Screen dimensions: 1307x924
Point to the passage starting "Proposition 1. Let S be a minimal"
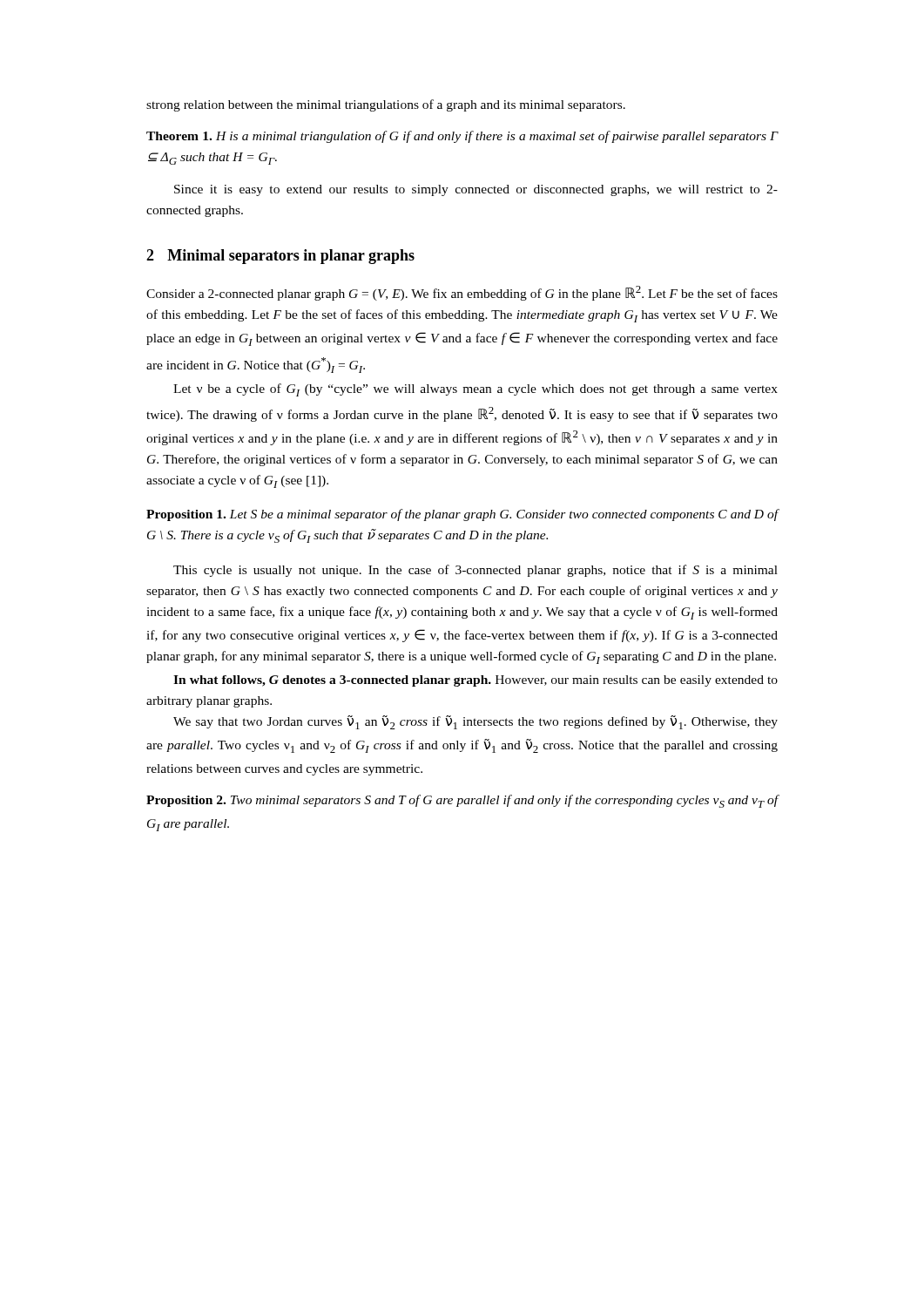[462, 526]
